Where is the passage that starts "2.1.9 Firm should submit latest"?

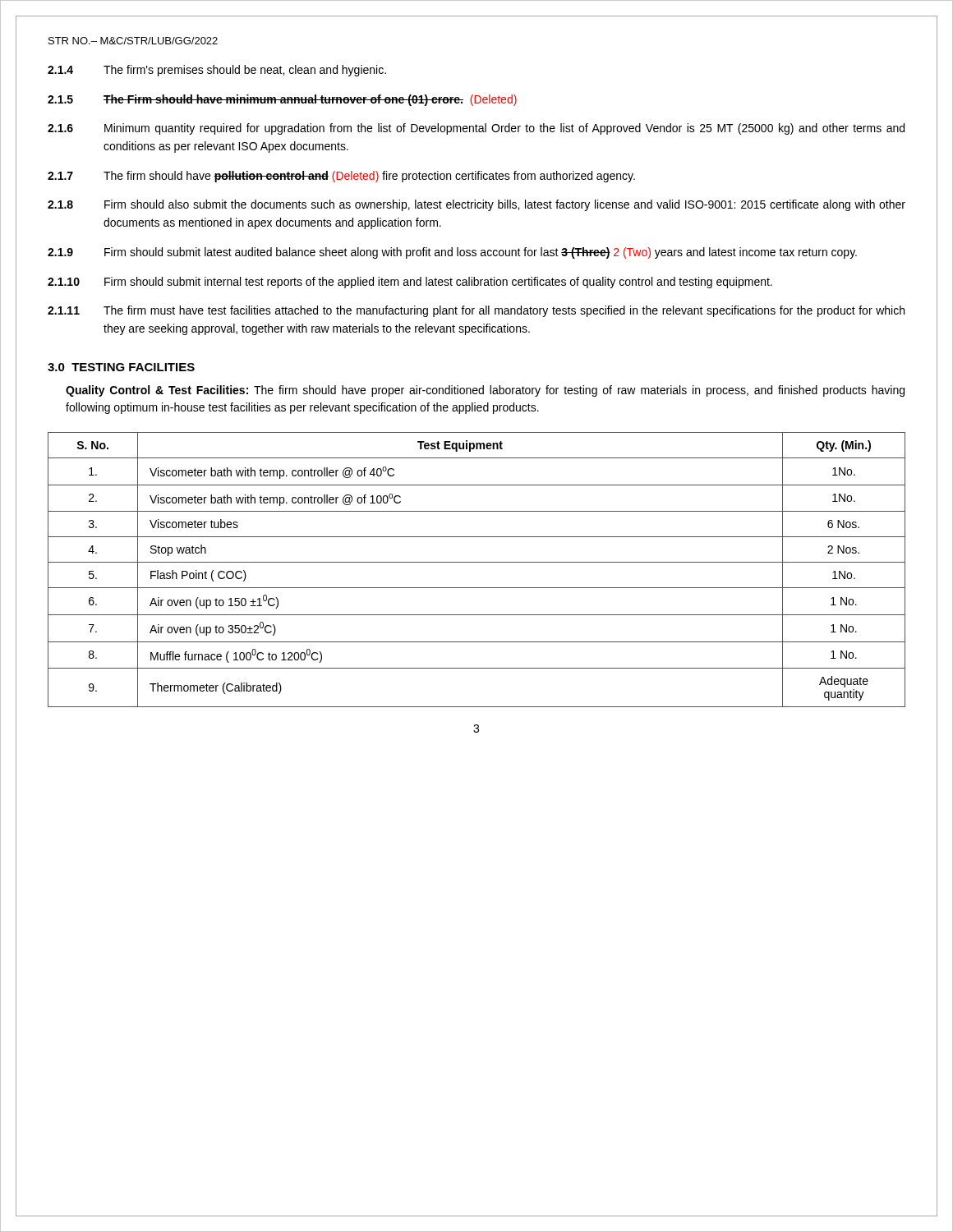(x=476, y=253)
